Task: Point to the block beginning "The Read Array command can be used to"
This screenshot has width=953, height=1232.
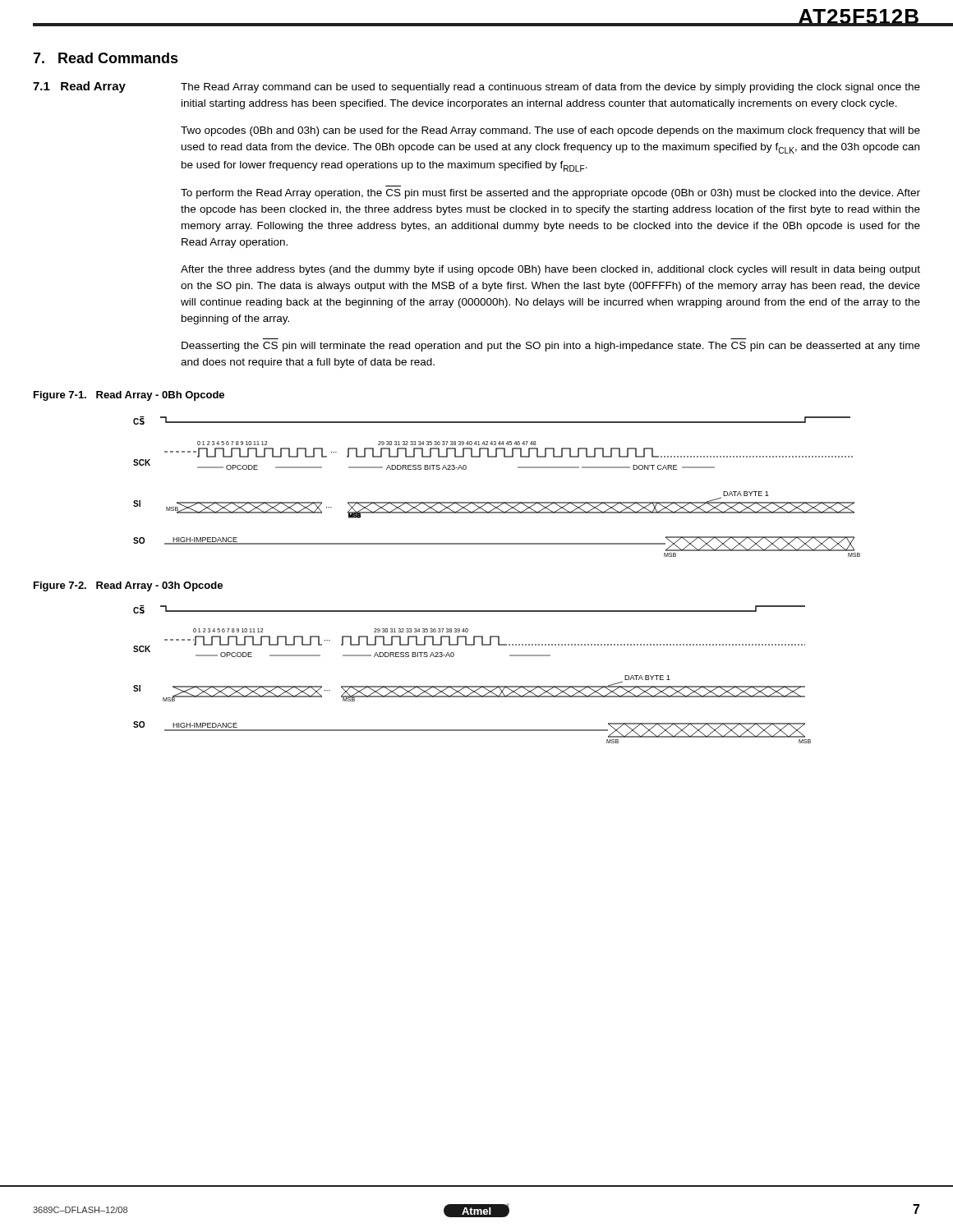Action: coord(550,95)
